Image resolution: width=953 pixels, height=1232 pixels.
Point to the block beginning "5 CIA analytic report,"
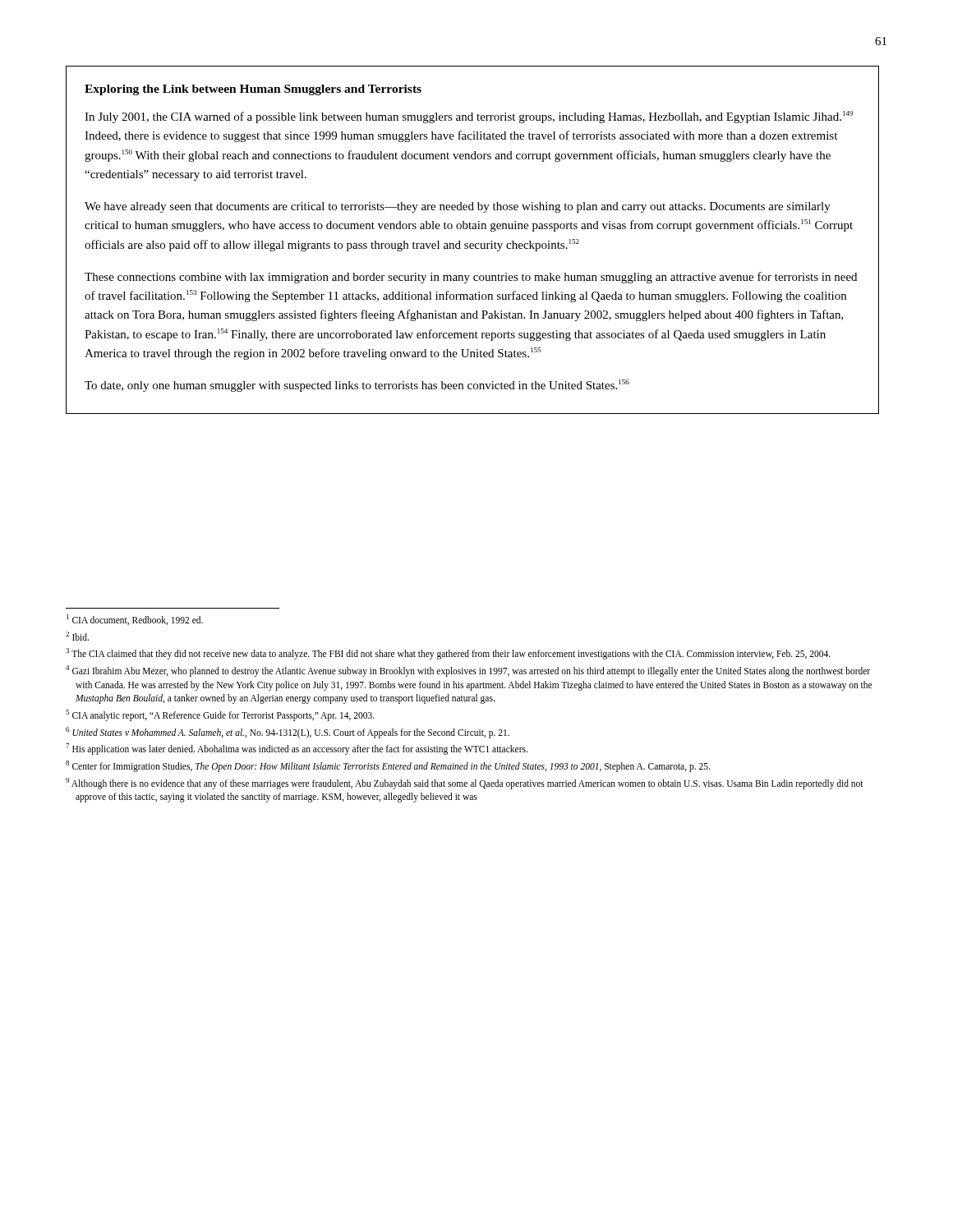[220, 715]
